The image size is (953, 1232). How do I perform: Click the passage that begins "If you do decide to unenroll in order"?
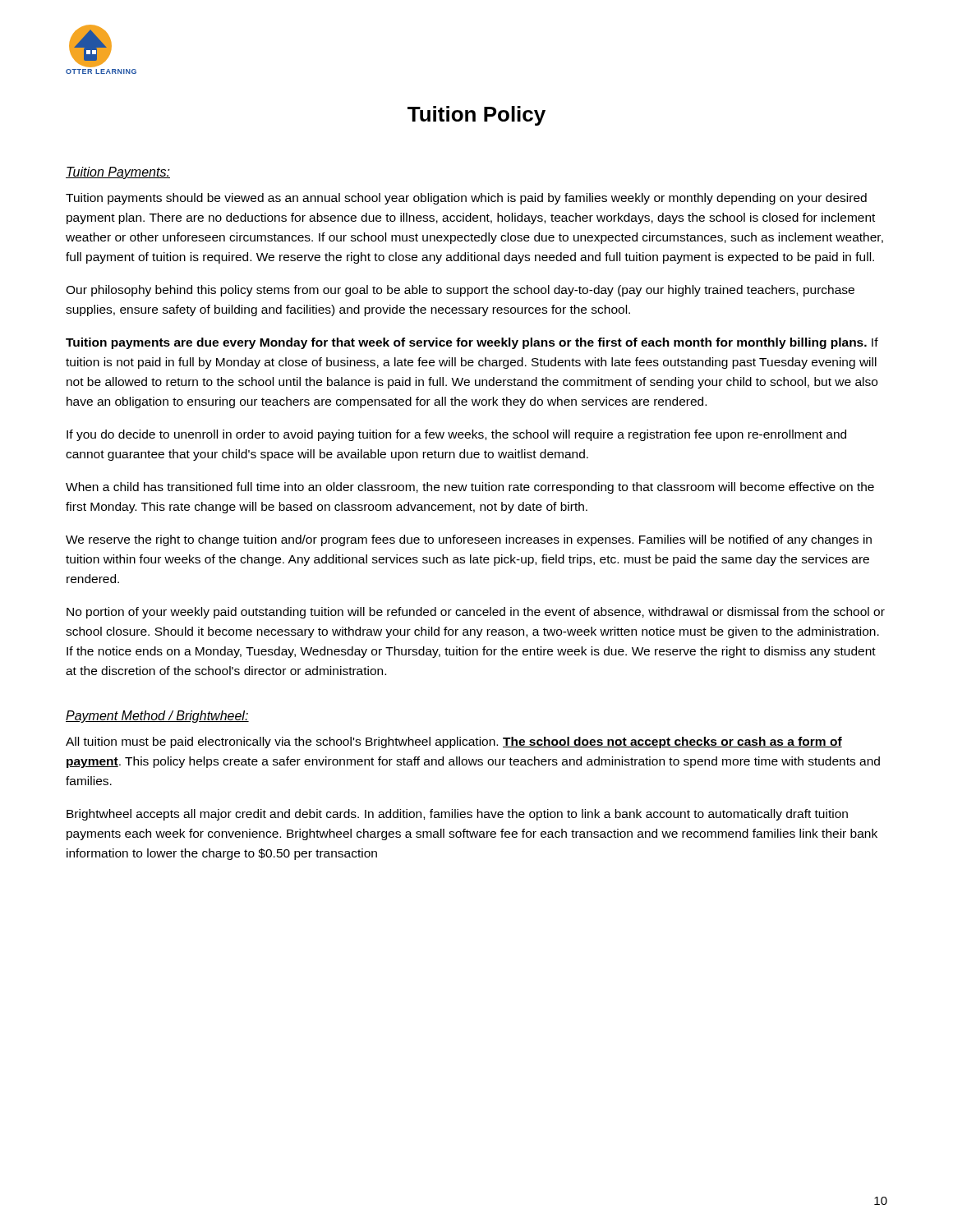coord(456,444)
